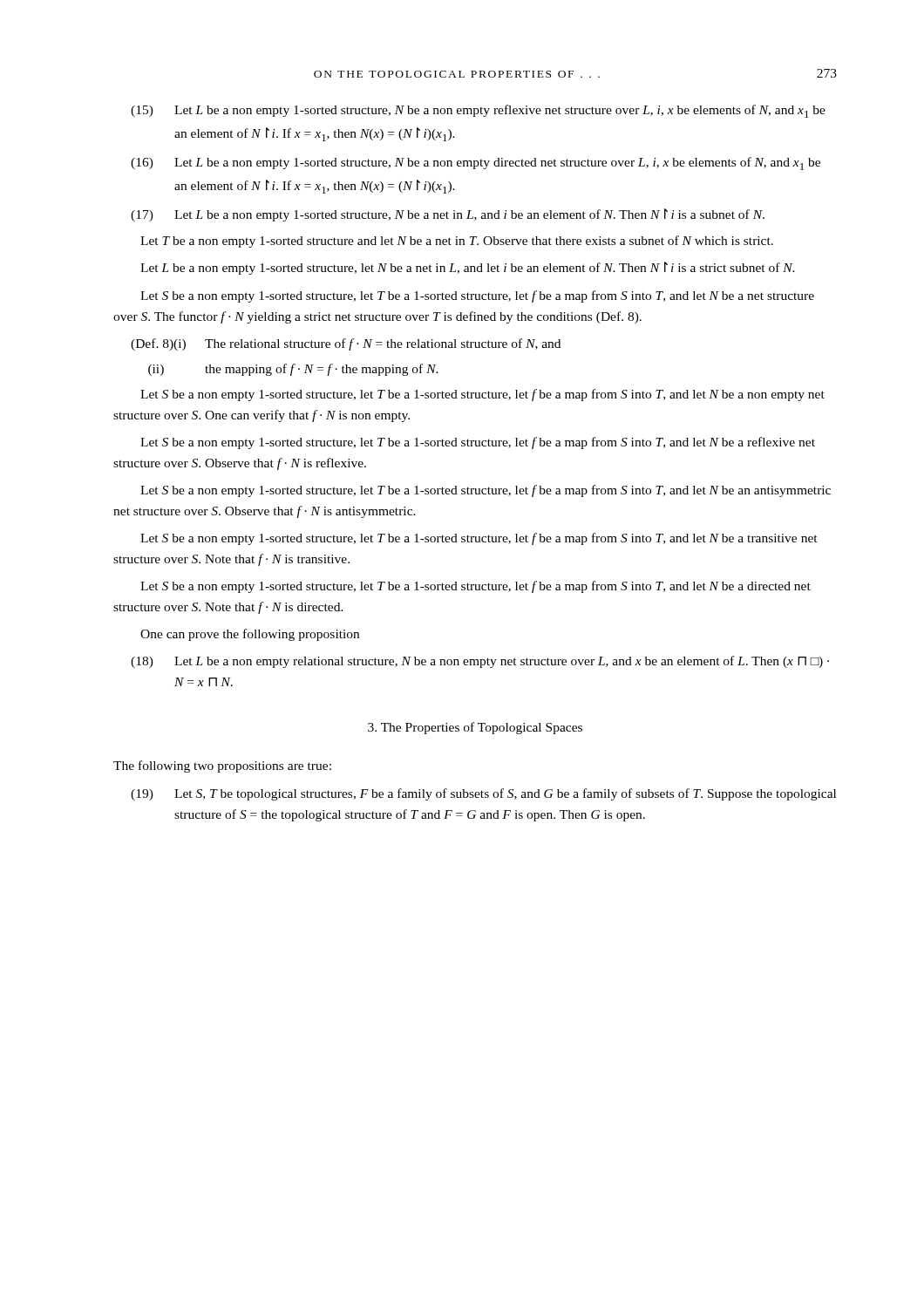The height and width of the screenshot is (1308, 924).
Task: Find the text block starting "(16) Let L be a"
Action: click(x=484, y=176)
